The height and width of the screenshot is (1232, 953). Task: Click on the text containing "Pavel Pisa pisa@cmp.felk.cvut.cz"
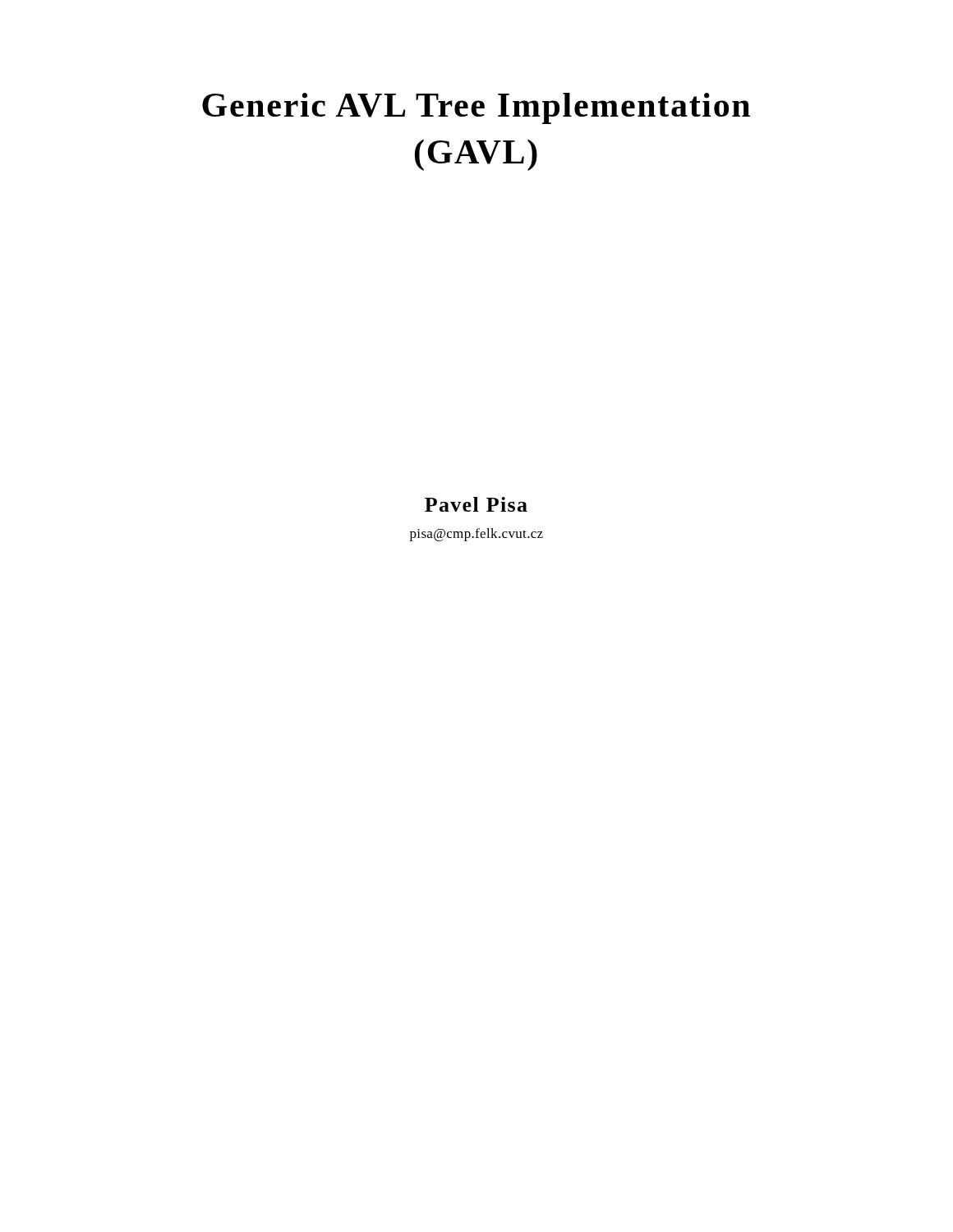tap(476, 517)
